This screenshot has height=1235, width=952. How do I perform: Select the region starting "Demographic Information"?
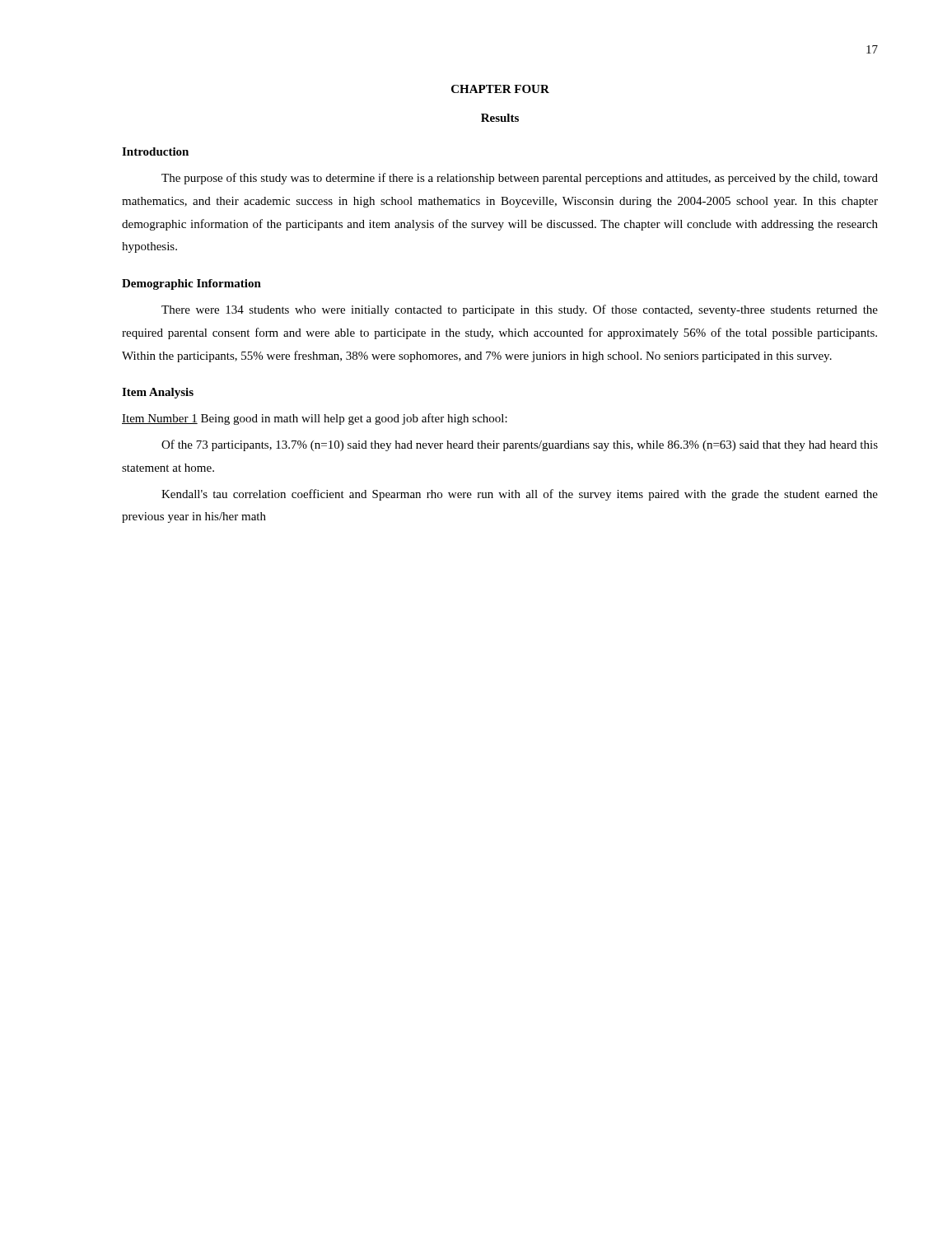(191, 283)
